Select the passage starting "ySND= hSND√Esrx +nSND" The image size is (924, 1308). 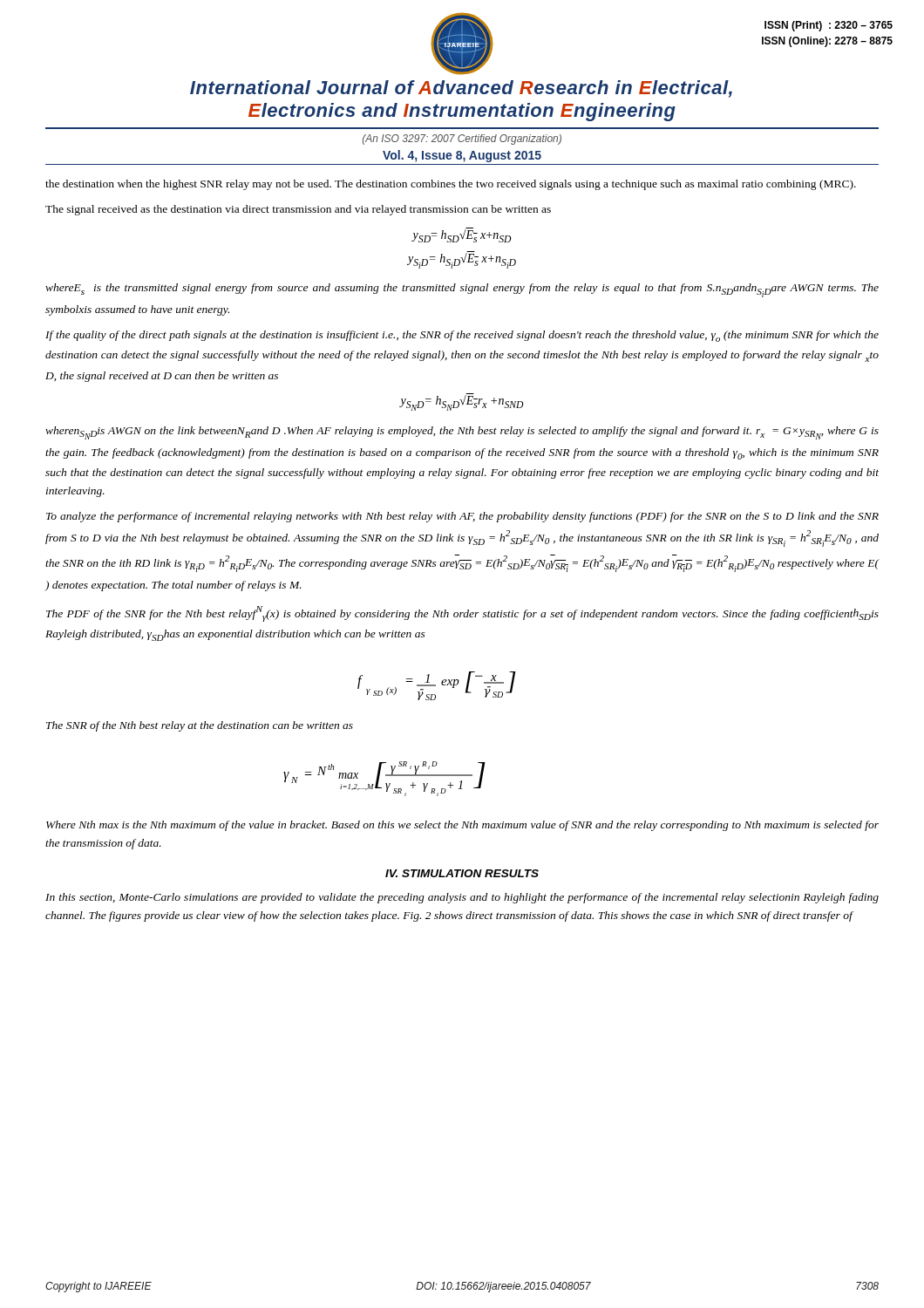pyautogui.click(x=462, y=404)
